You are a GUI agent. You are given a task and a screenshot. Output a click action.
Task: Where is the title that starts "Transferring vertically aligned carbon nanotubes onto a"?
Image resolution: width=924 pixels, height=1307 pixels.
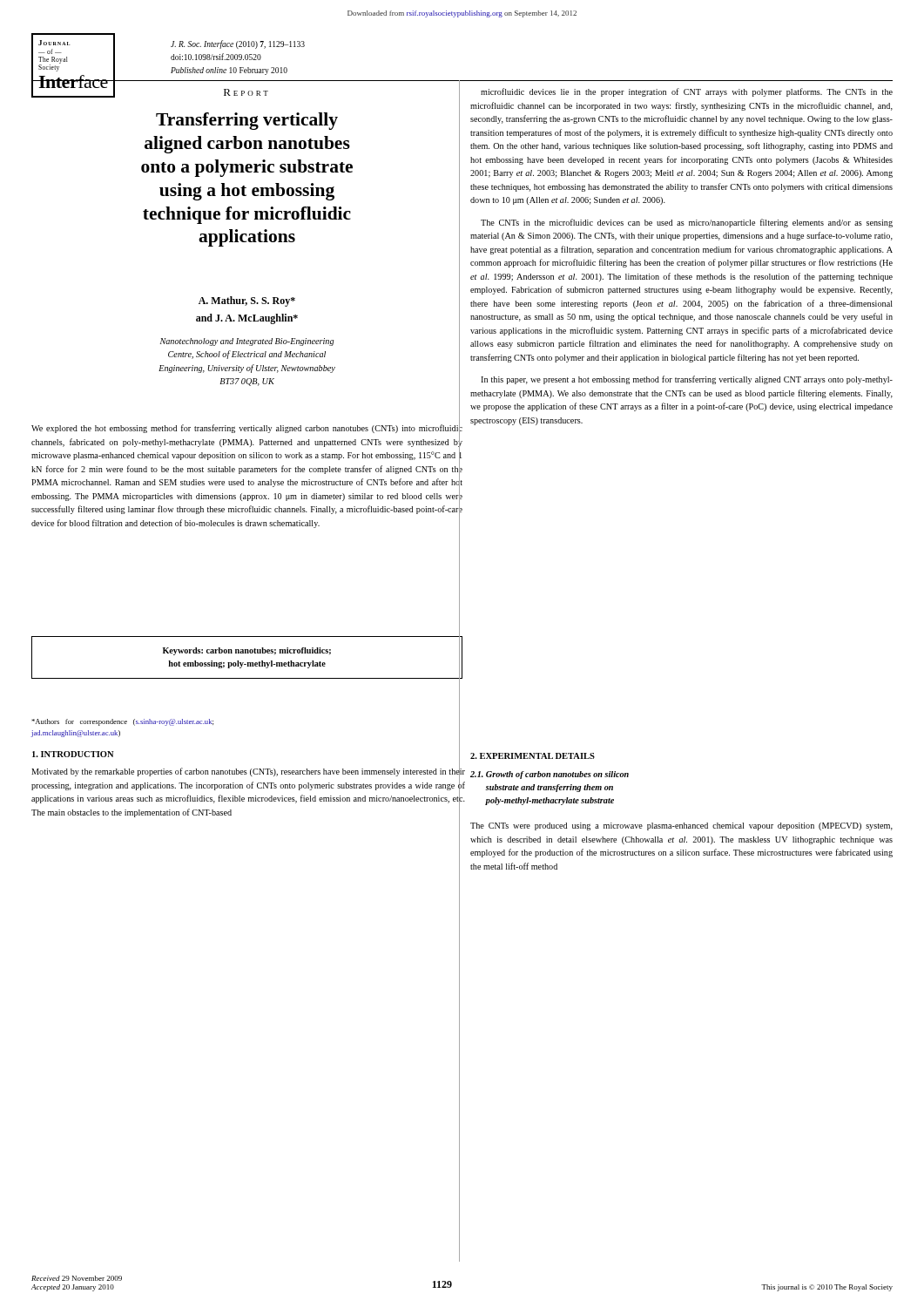tap(247, 178)
